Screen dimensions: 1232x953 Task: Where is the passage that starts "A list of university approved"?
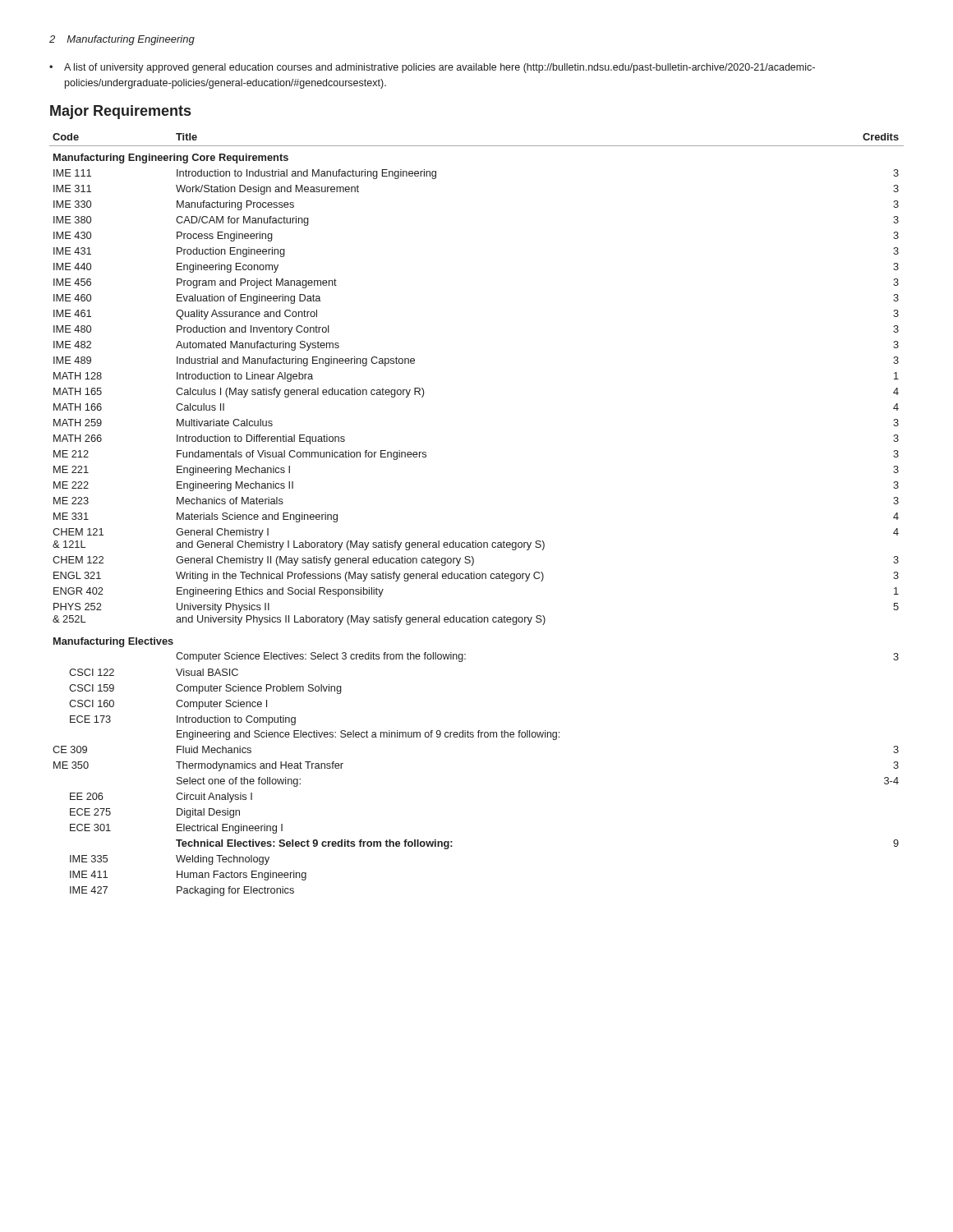click(440, 75)
